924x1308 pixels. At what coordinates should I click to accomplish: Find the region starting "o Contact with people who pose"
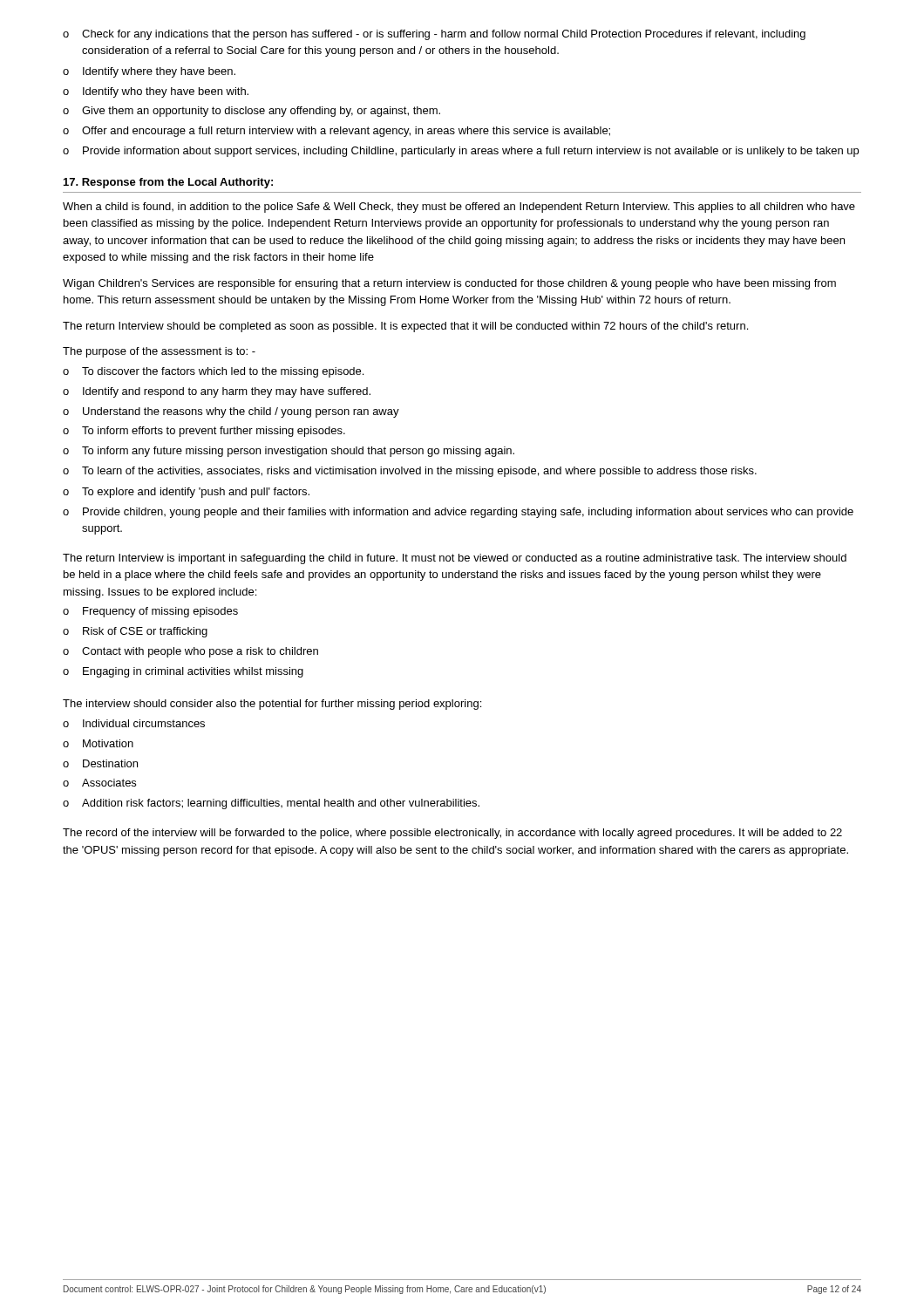[190, 652]
